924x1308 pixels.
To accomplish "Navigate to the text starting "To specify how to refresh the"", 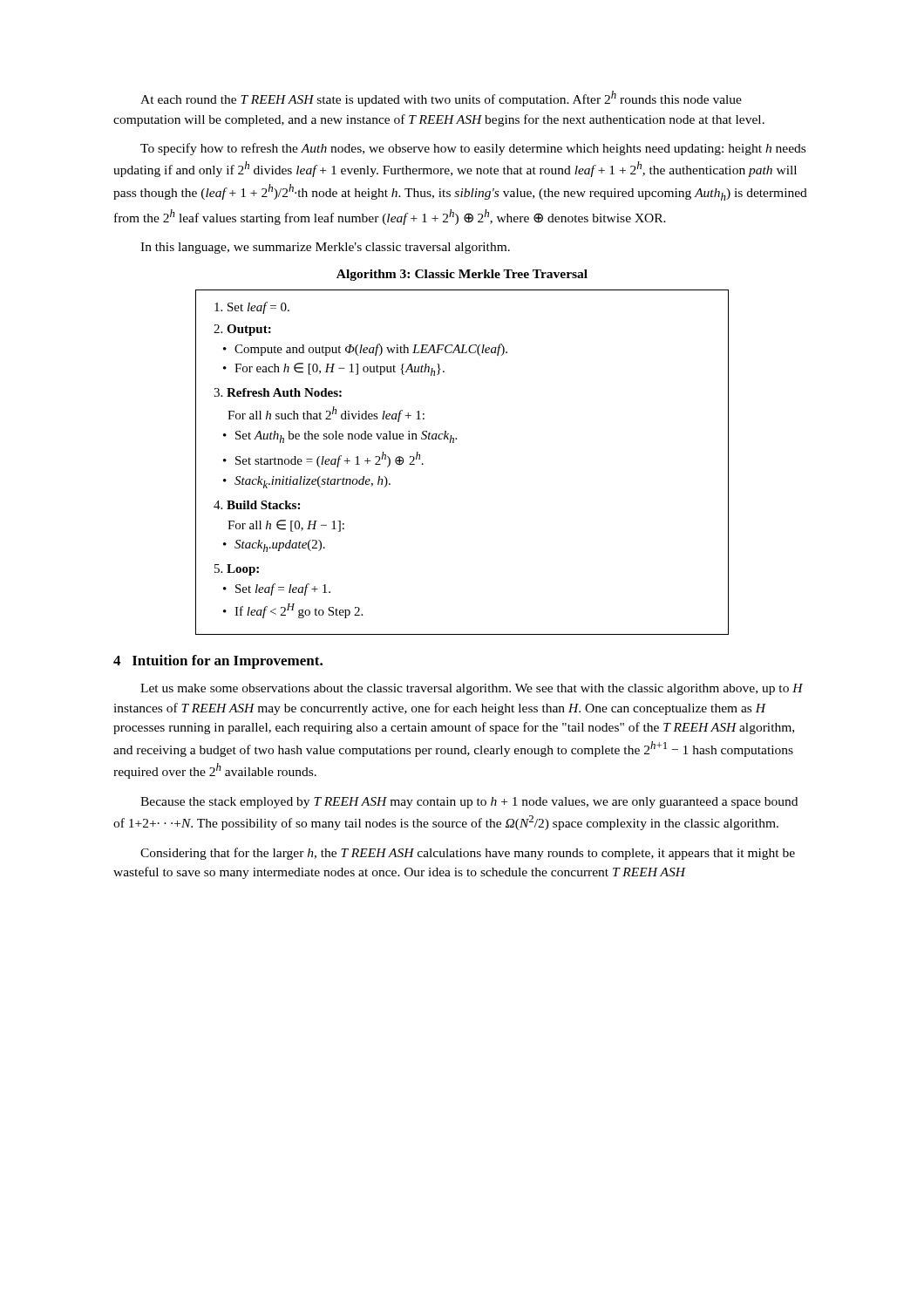I will 460,183.
